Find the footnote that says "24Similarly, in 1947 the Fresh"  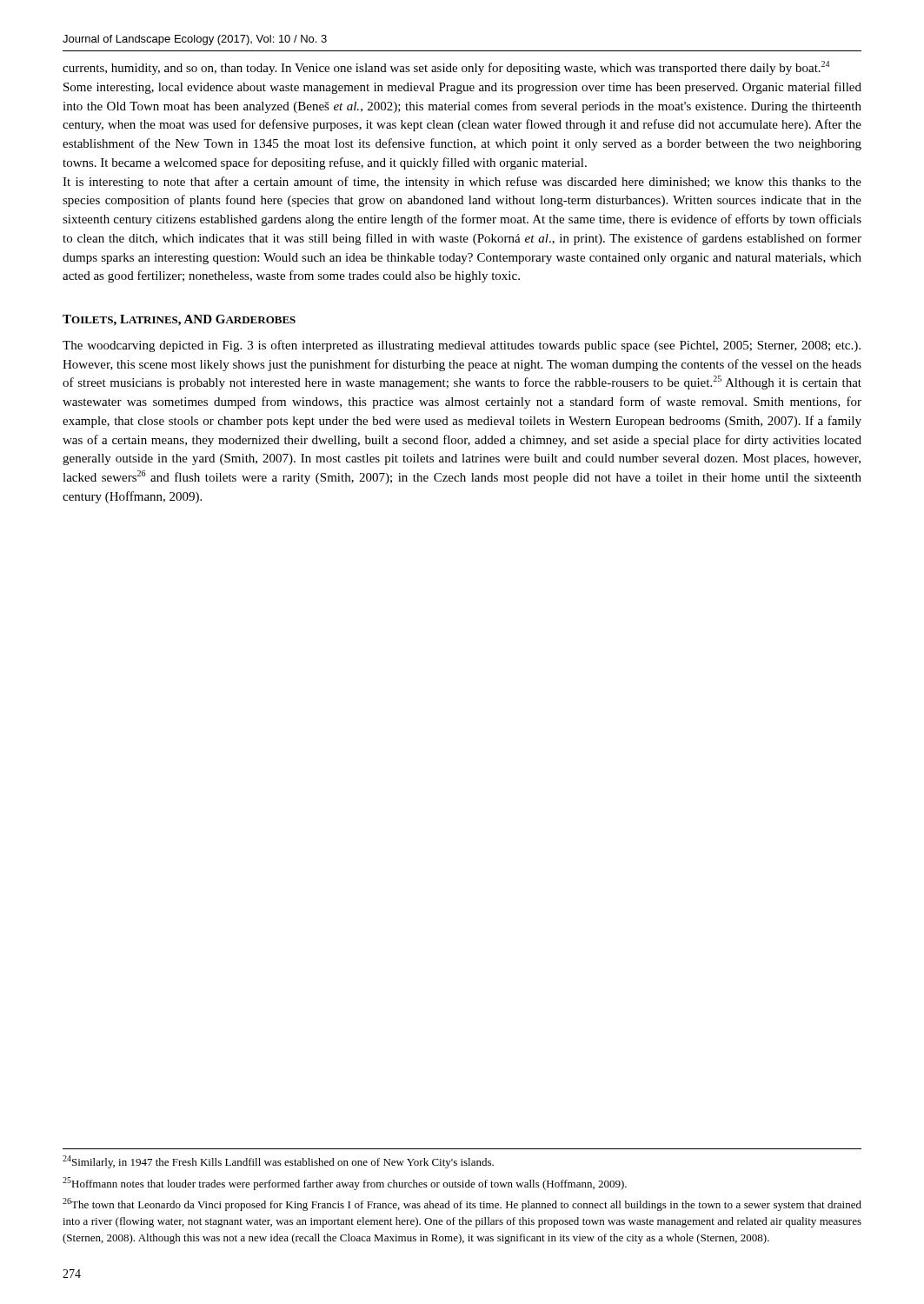click(x=278, y=1161)
